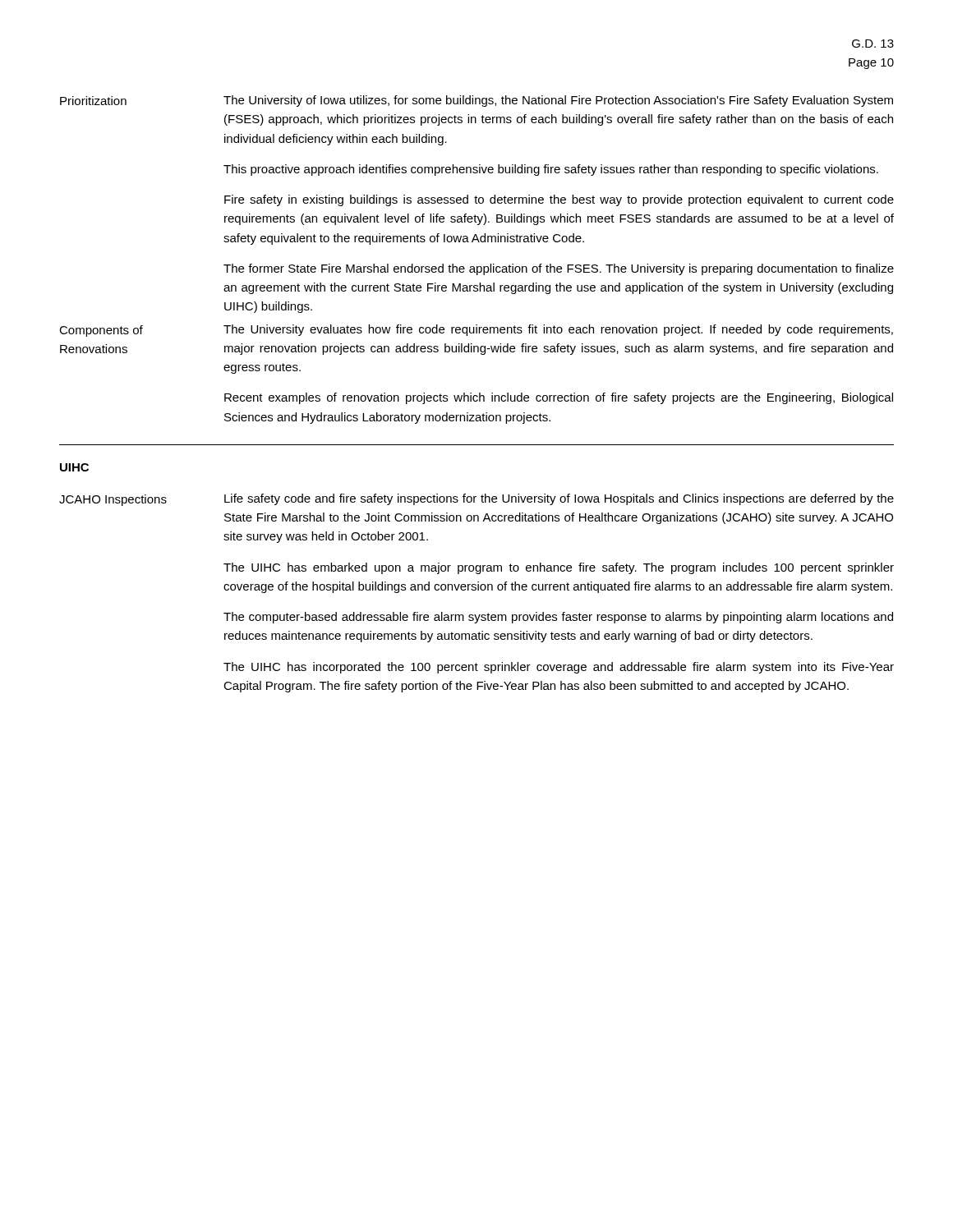Locate the element starting "JCAHO Inspections Life"
This screenshot has width=953, height=1232.
(476, 592)
